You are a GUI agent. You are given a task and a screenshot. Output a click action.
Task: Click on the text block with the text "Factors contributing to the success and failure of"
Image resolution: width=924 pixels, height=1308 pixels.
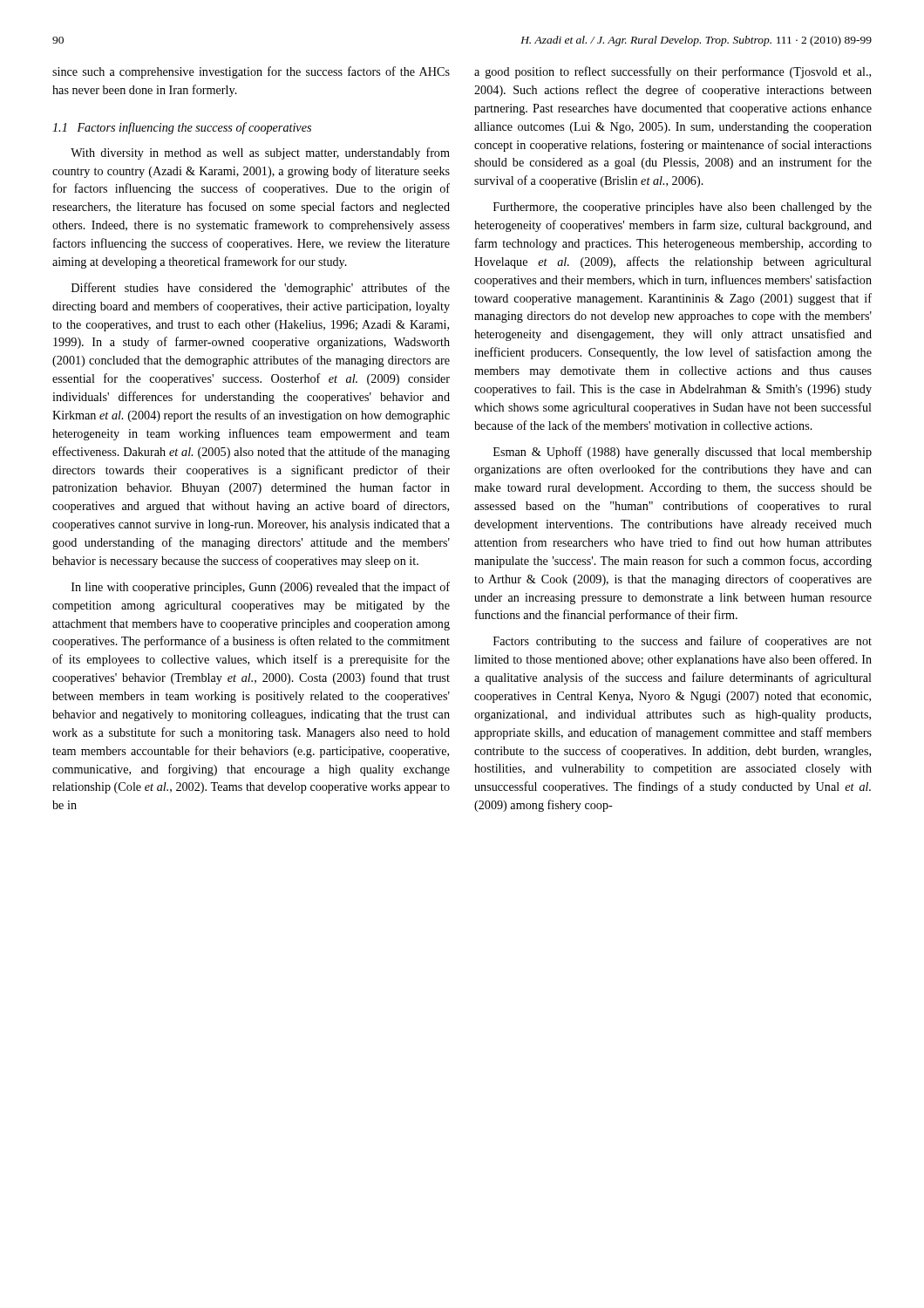[673, 723]
